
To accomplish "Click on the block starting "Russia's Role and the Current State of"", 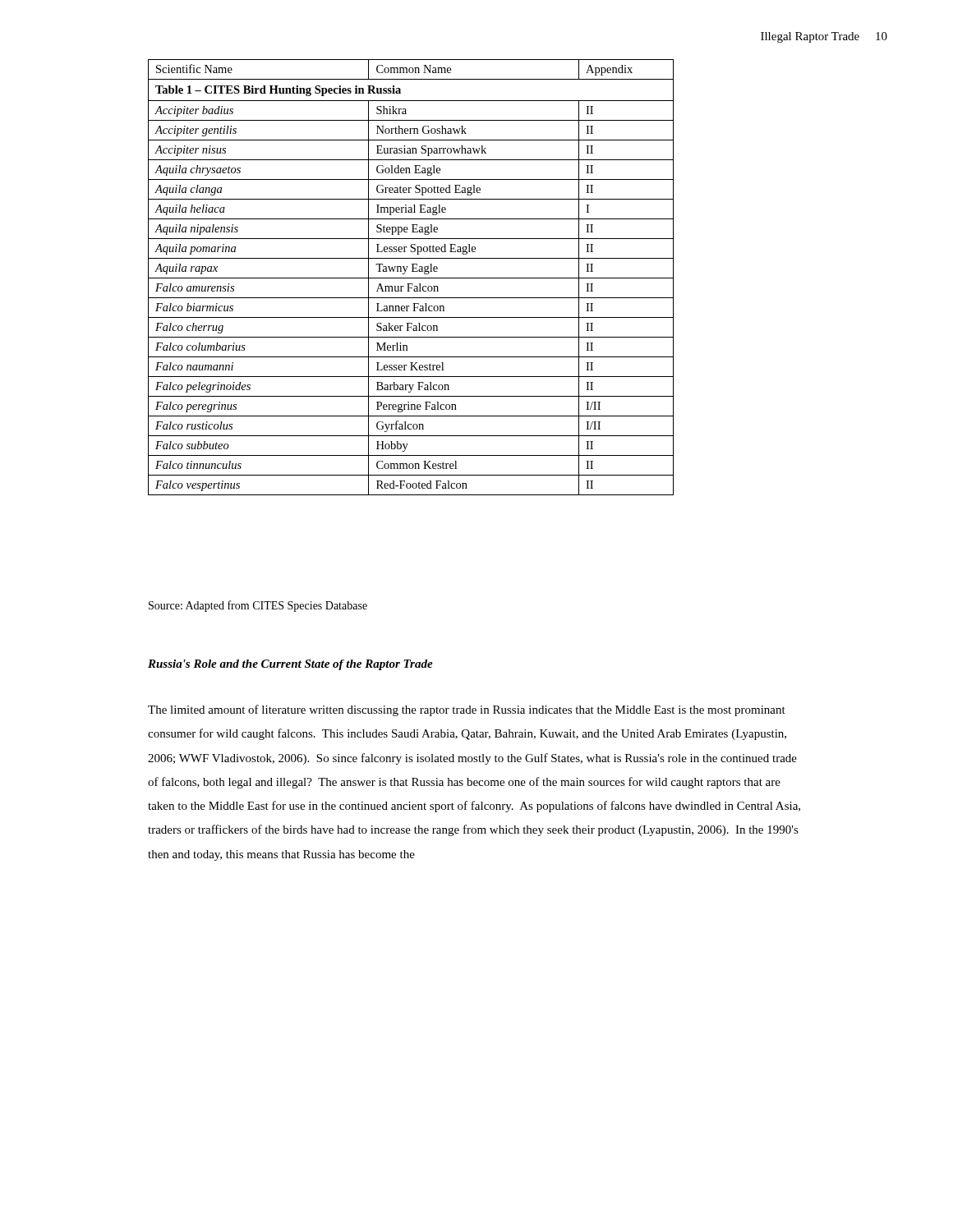I will [x=290, y=664].
